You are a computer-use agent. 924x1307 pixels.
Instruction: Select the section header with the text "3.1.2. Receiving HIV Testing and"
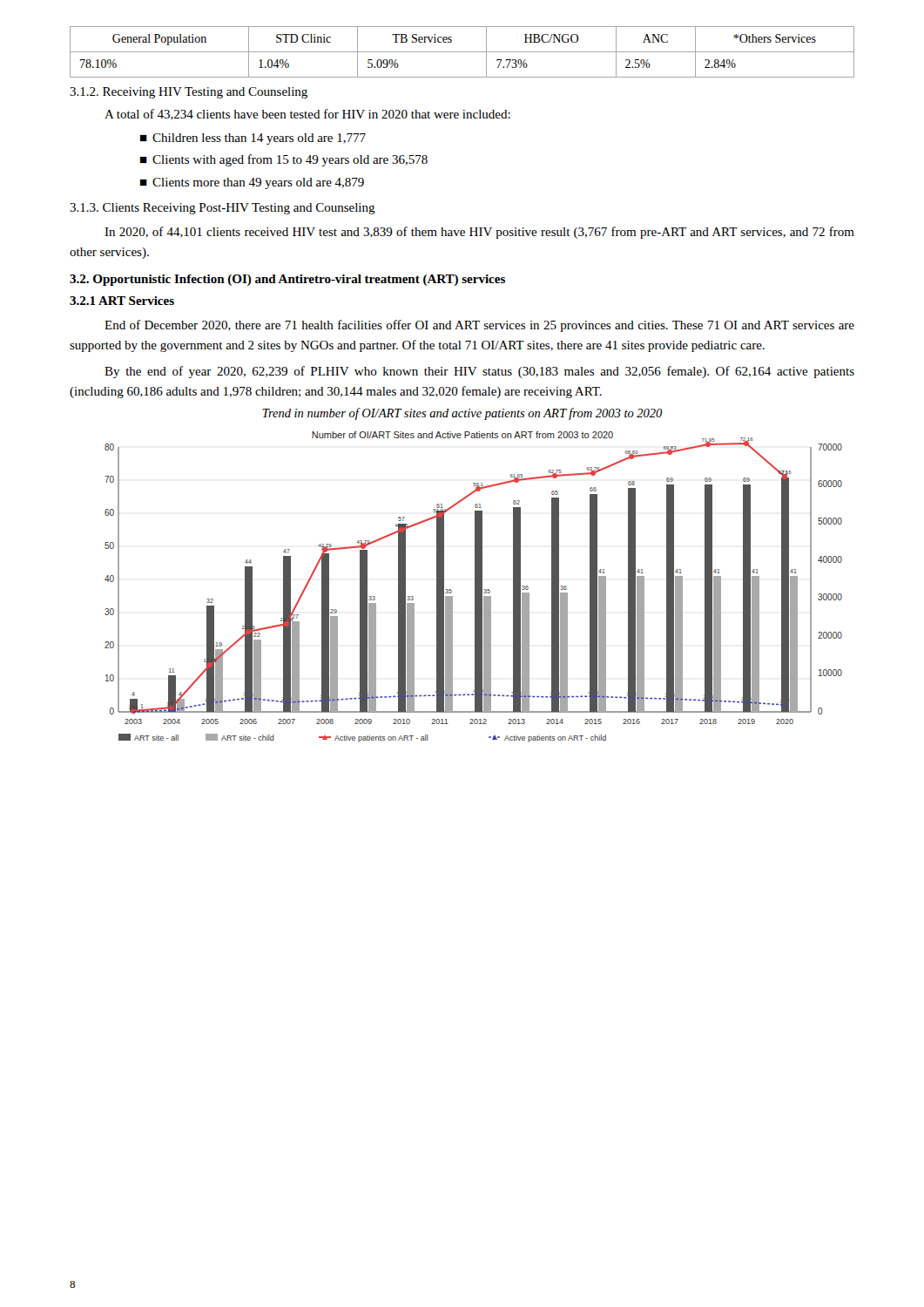tap(189, 91)
